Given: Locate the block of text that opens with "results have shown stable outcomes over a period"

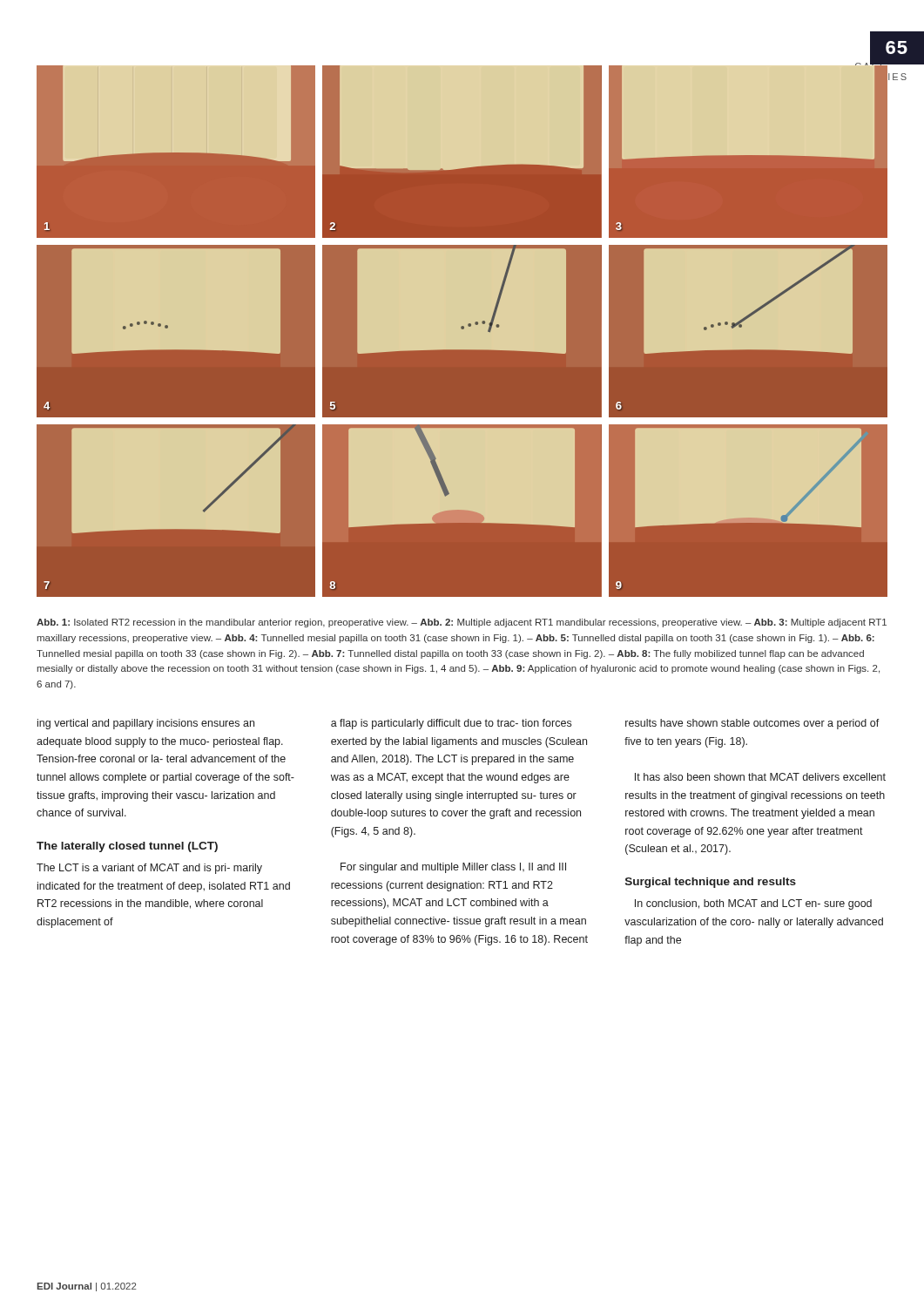Looking at the screenshot, I should tap(752, 732).
